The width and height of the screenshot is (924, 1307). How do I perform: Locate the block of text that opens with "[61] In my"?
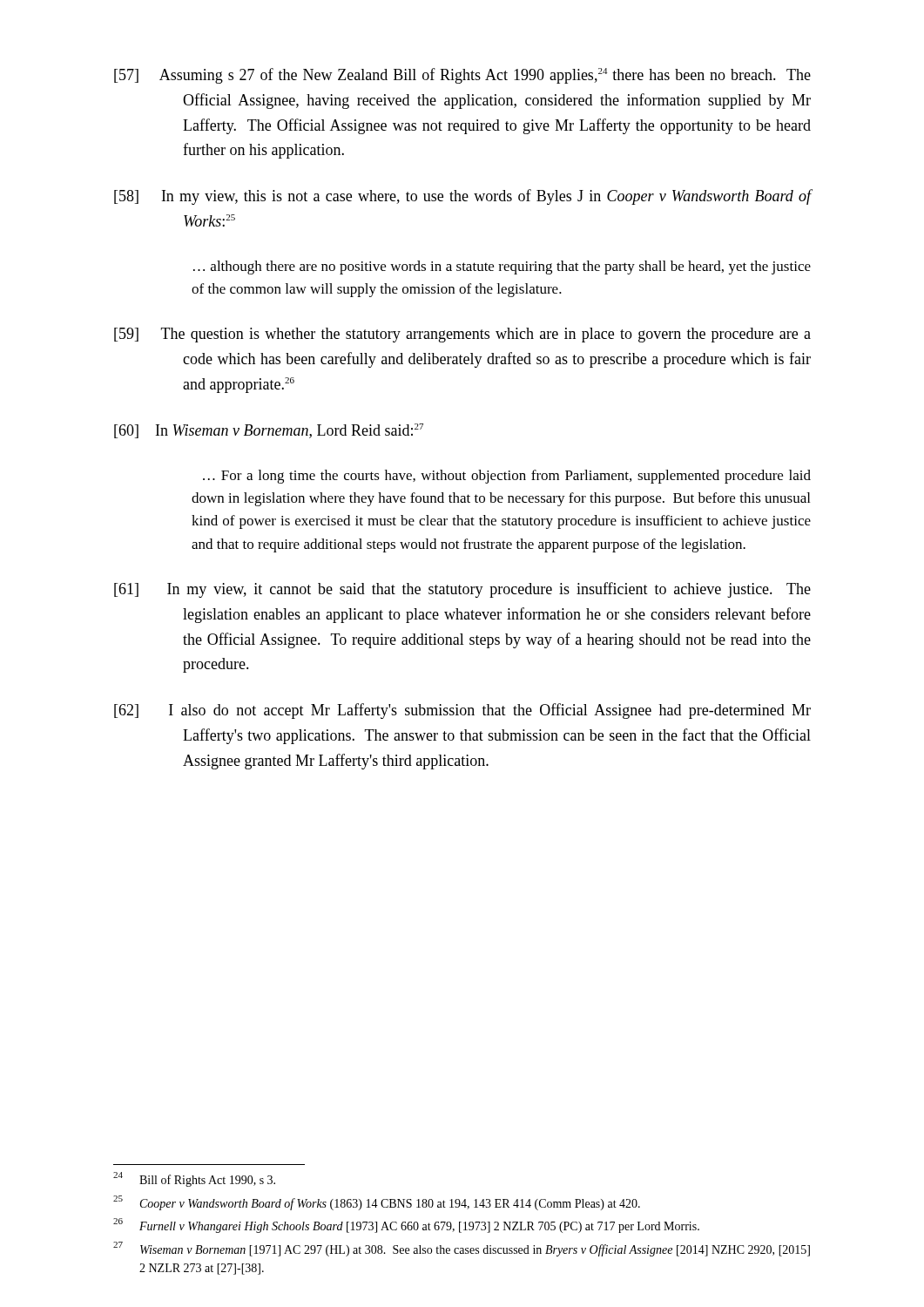(x=462, y=627)
